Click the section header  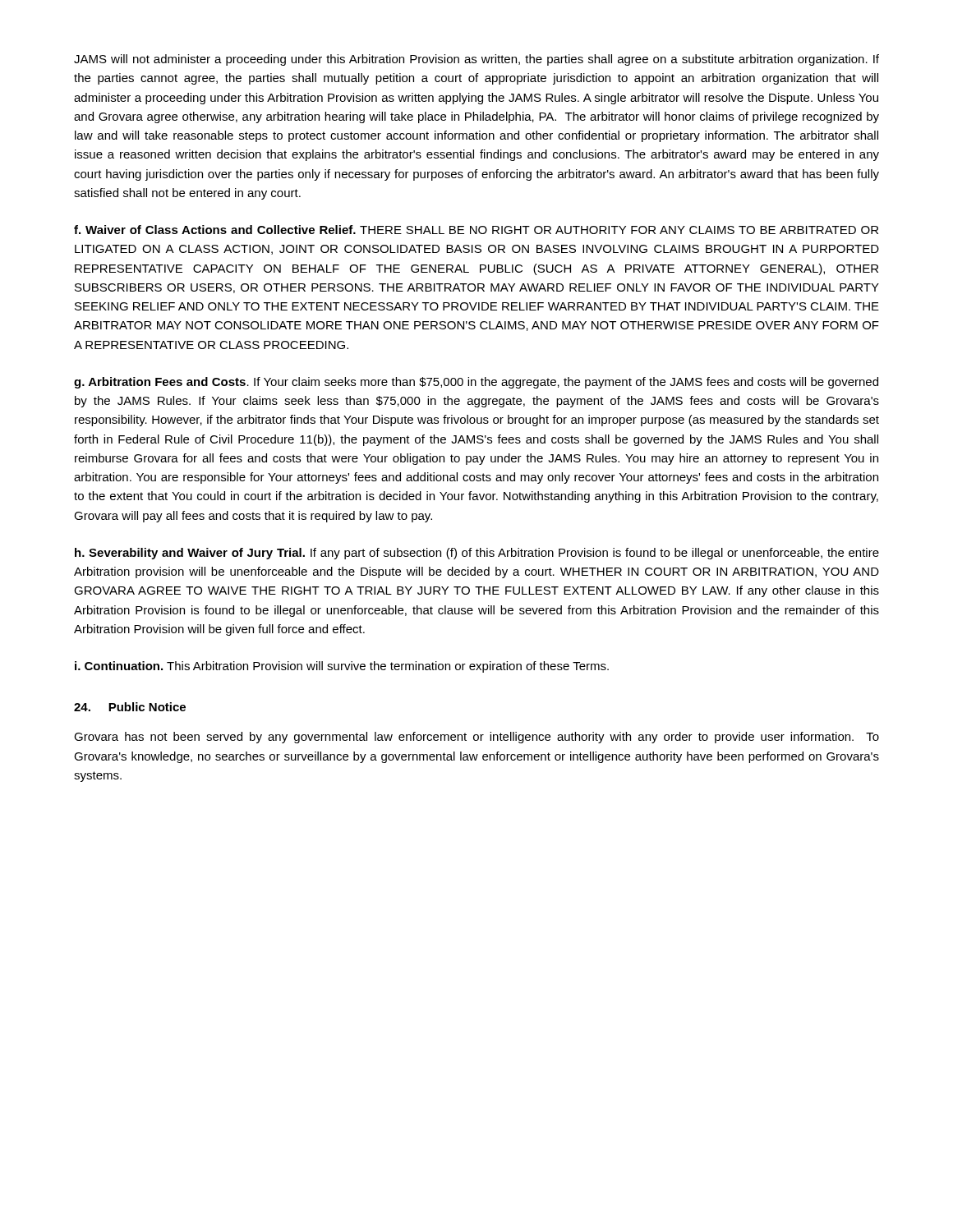[130, 707]
